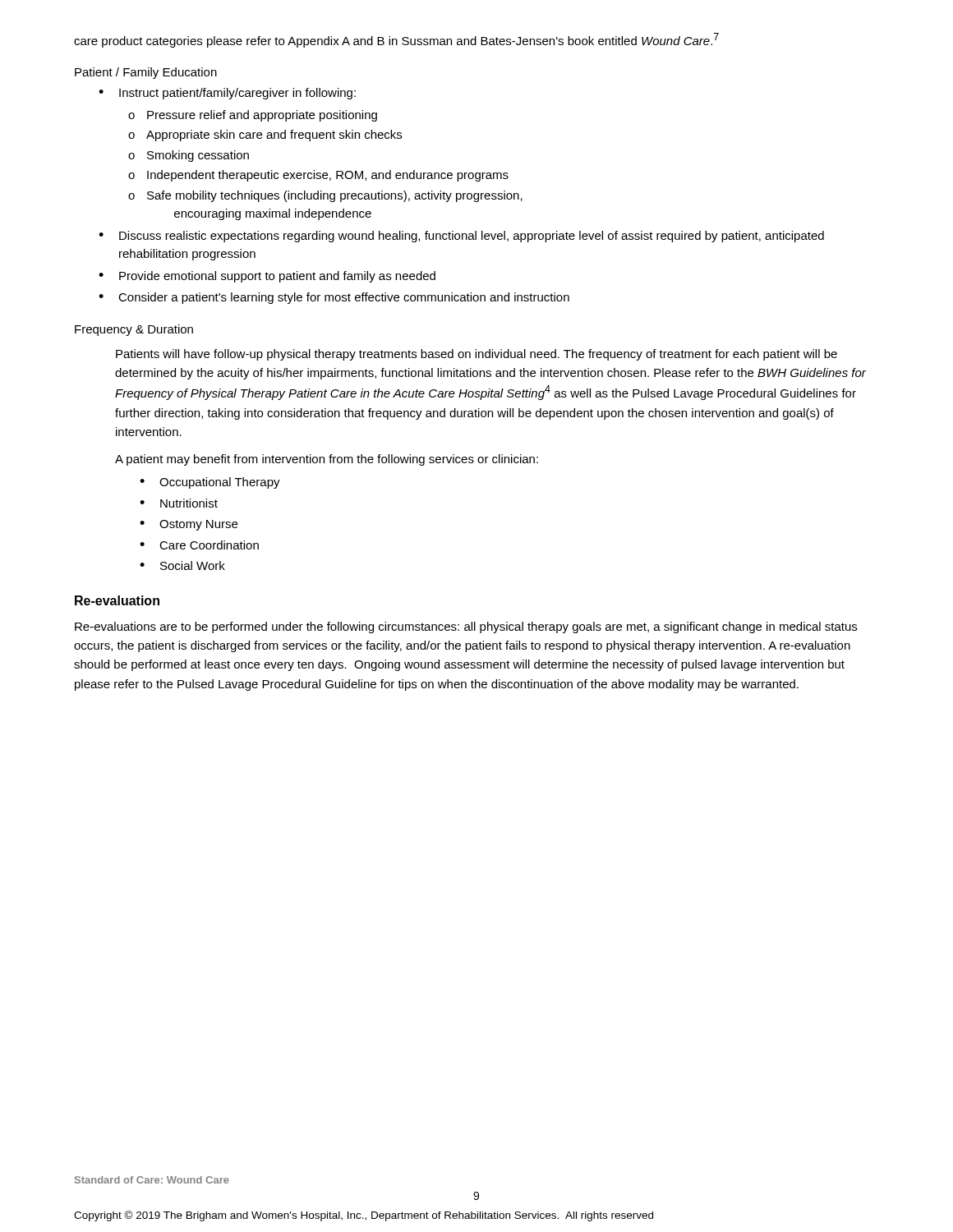Image resolution: width=953 pixels, height=1232 pixels.
Task: Select the text starting "• Instruct patient/family/caregiver in following:"
Action: pos(228,93)
